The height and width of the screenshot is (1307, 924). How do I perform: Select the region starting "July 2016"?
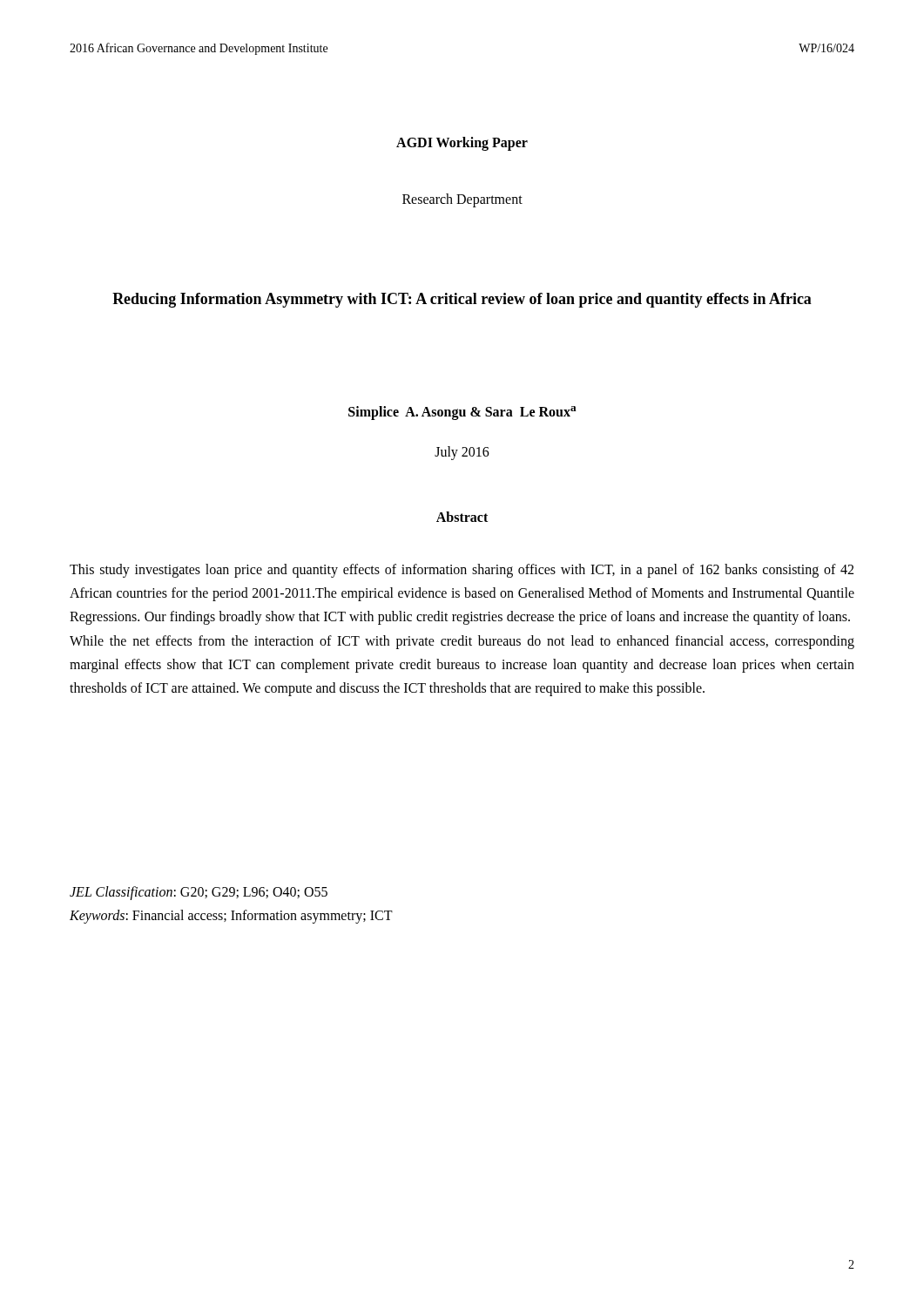[462, 452]
